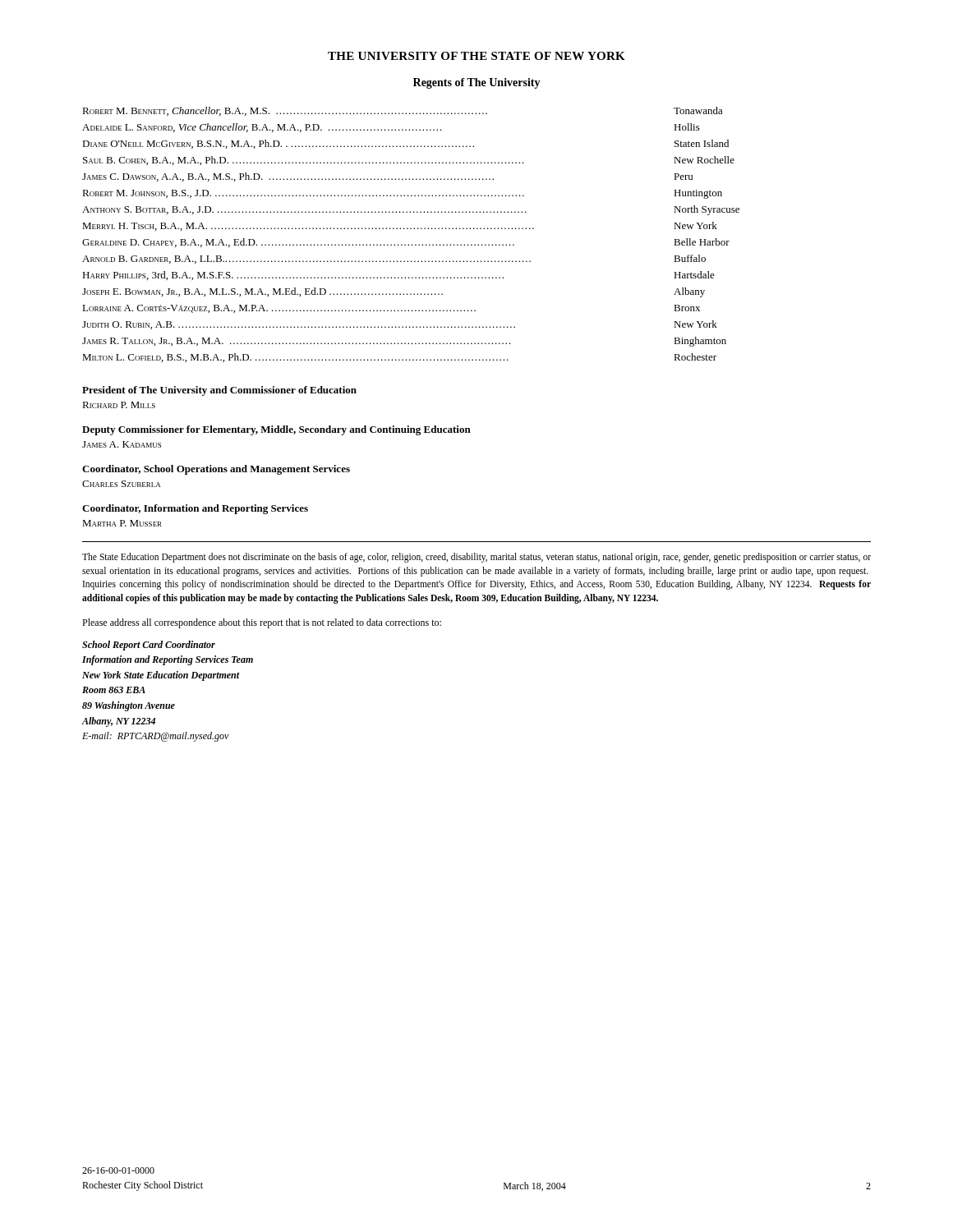Locate the region starting "Martha P. Musser"
The width and height of the screenshot is (953, 1232).
click(122, 523)
